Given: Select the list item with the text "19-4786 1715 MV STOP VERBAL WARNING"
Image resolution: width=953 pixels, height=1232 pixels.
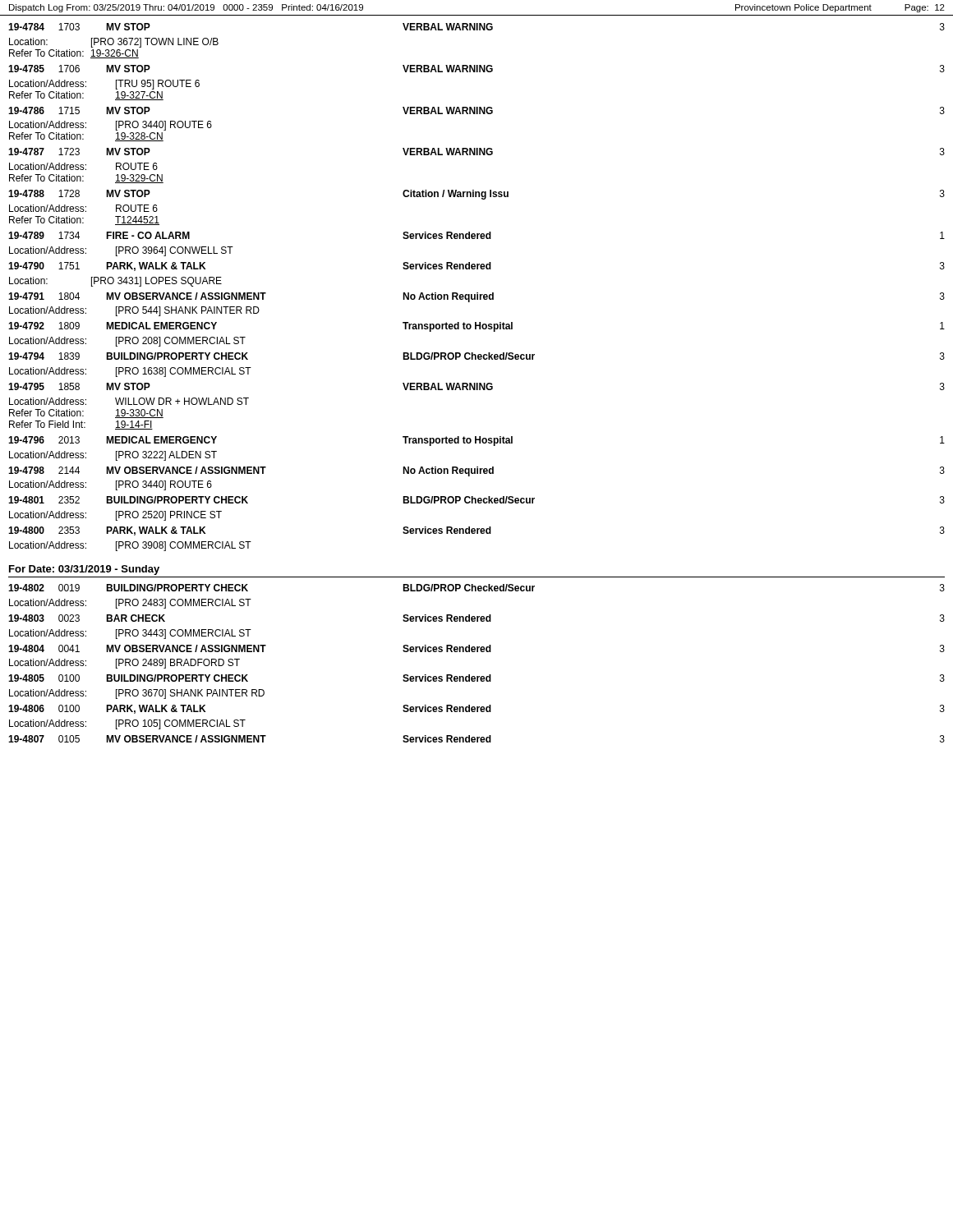Looking at the screenshot, I should coord(476,123).
